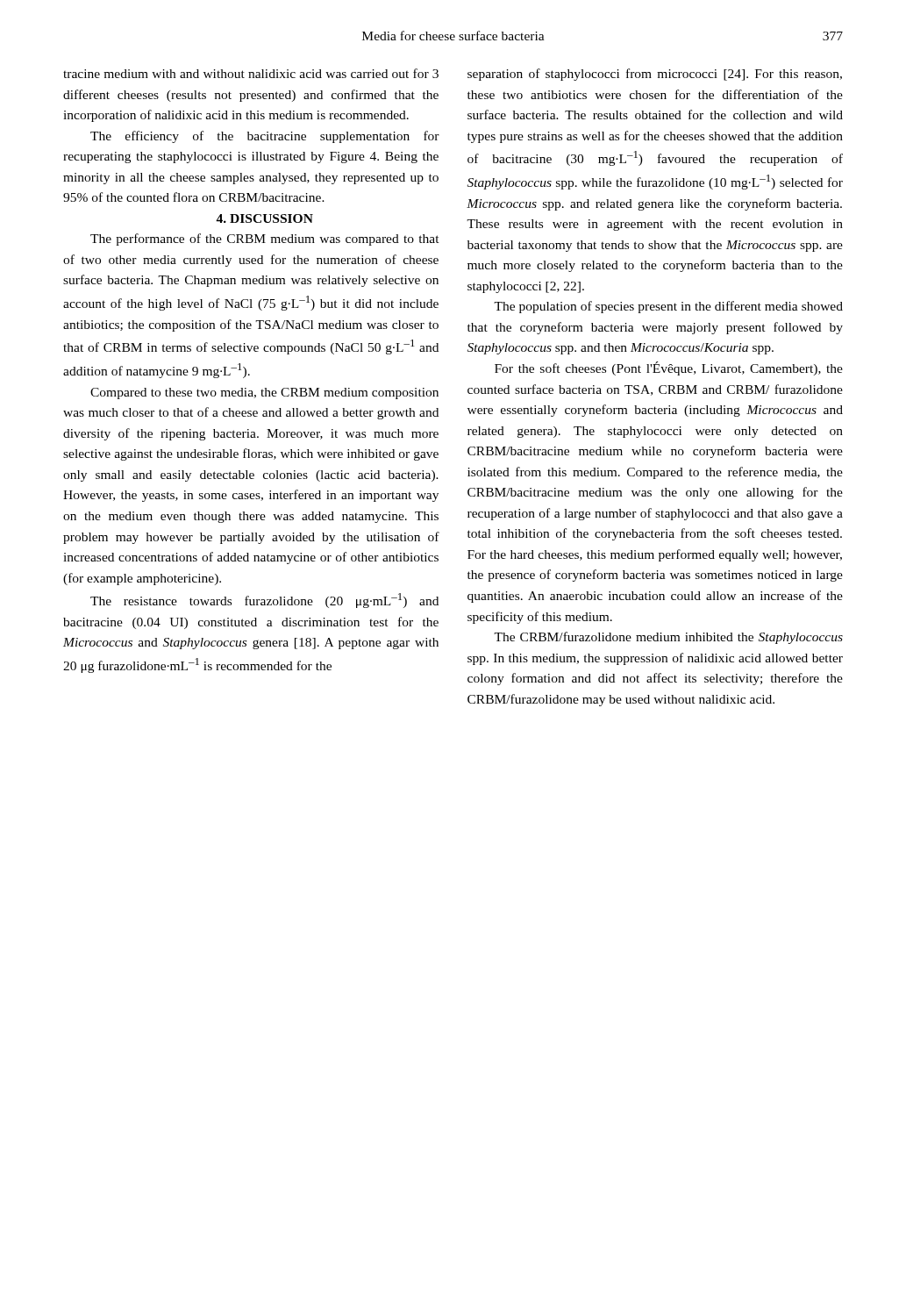Navigate to the element starting "The performance of the CRBM medium was"

pyautogui.click(x=251, y=305)
